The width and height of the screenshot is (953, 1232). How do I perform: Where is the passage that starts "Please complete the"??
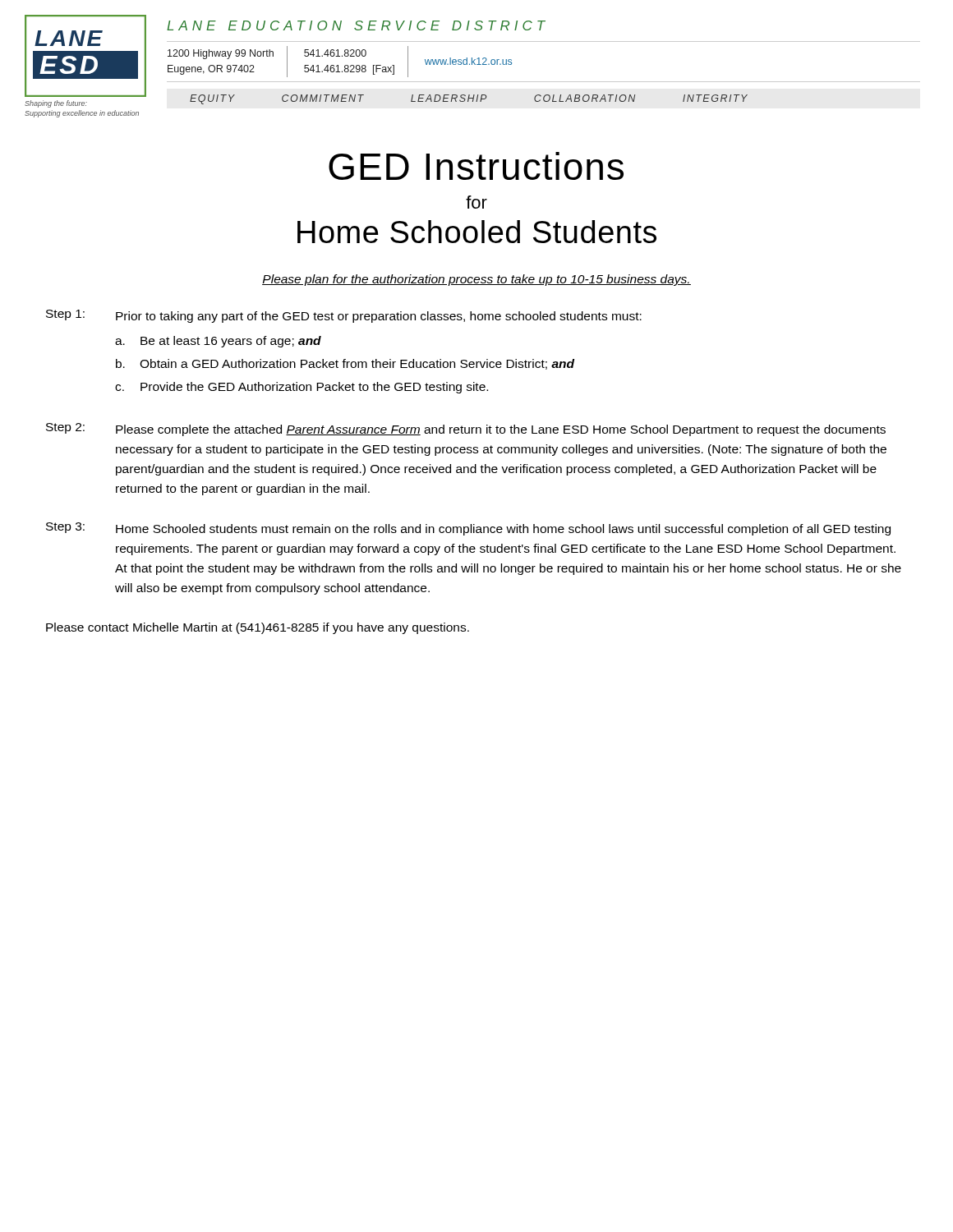(501, 459)
